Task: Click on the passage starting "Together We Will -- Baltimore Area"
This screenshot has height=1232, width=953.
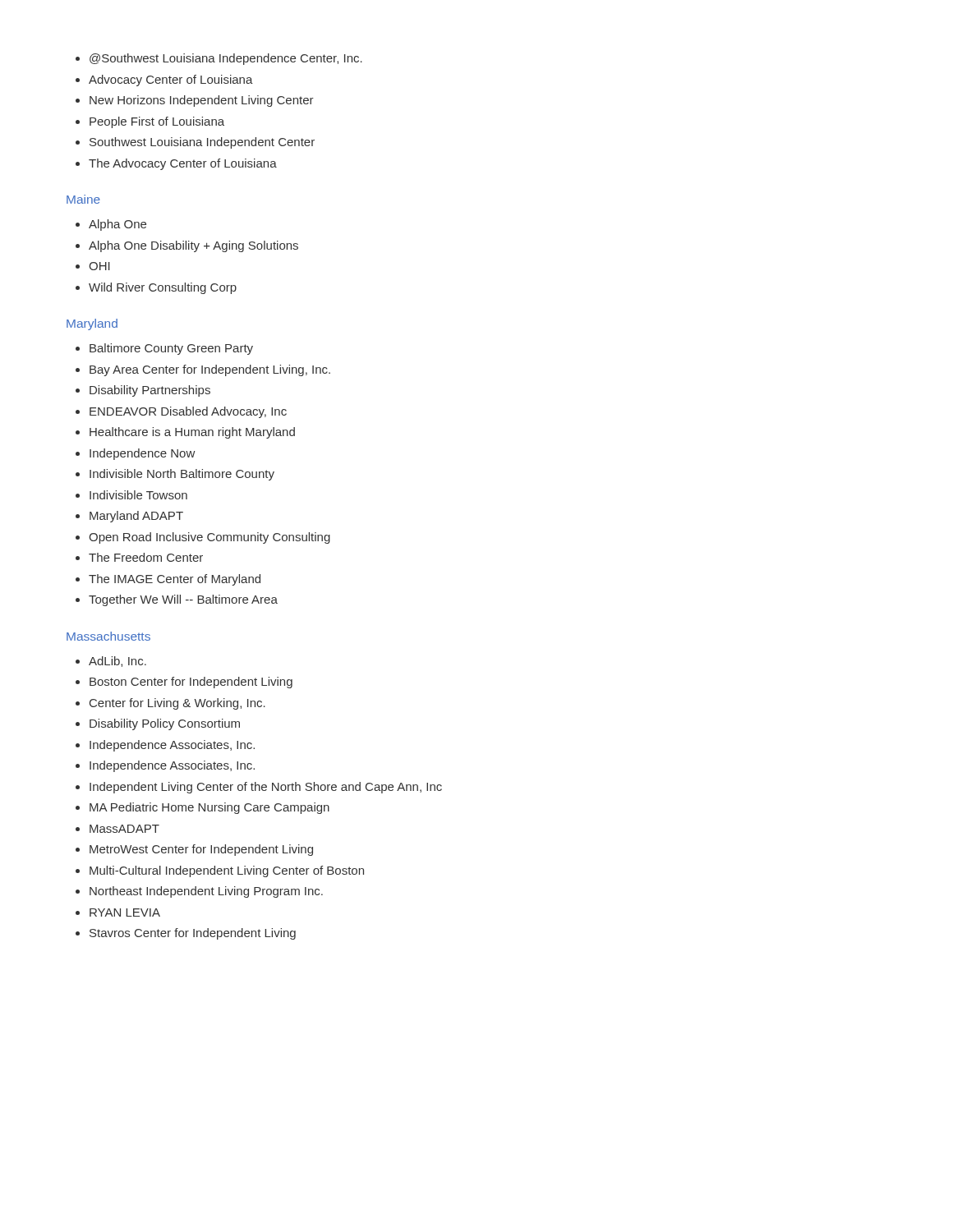Action: [183, 600]
